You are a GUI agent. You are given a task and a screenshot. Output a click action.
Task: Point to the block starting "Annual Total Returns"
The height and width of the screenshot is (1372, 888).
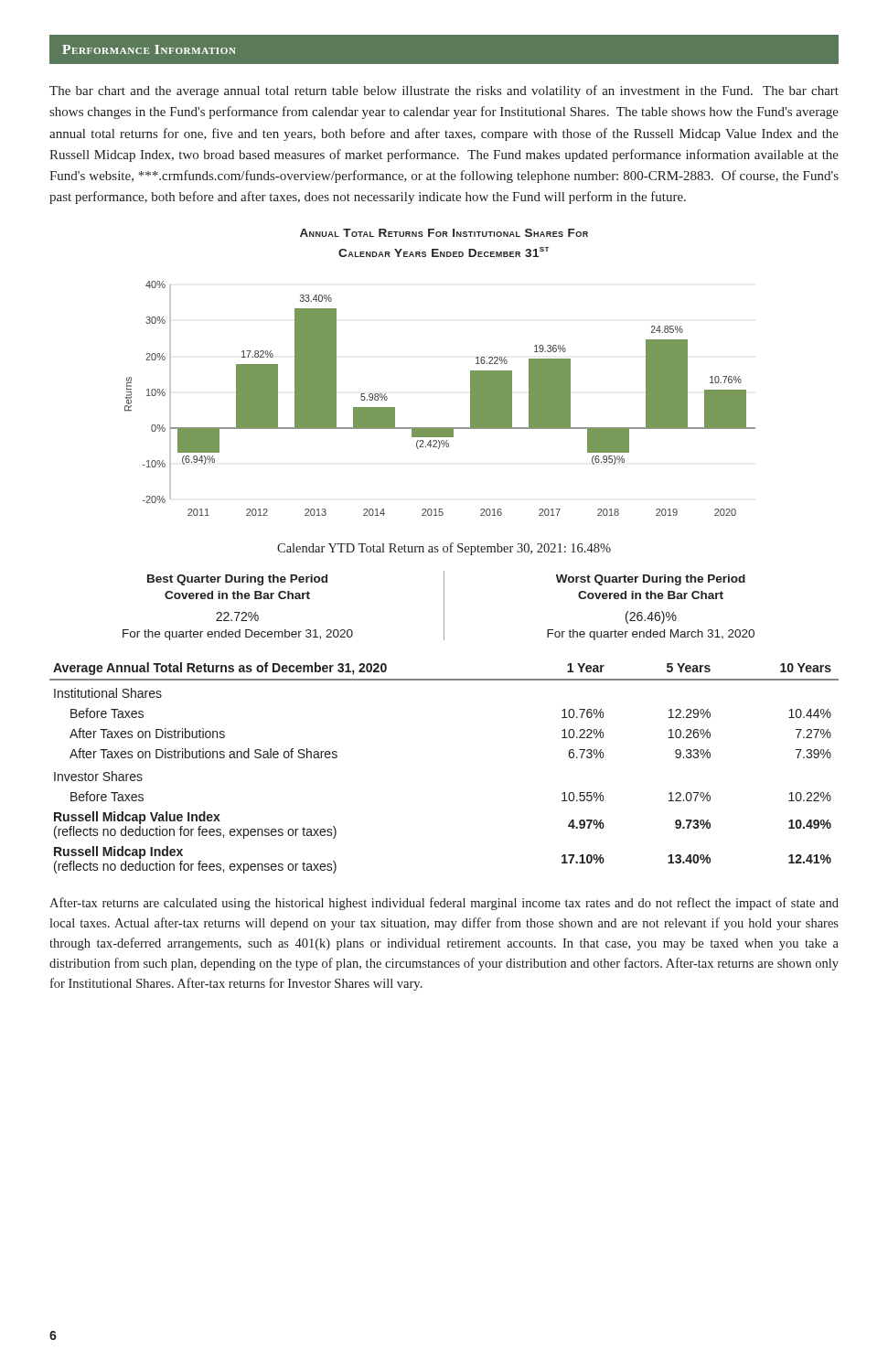444,243
